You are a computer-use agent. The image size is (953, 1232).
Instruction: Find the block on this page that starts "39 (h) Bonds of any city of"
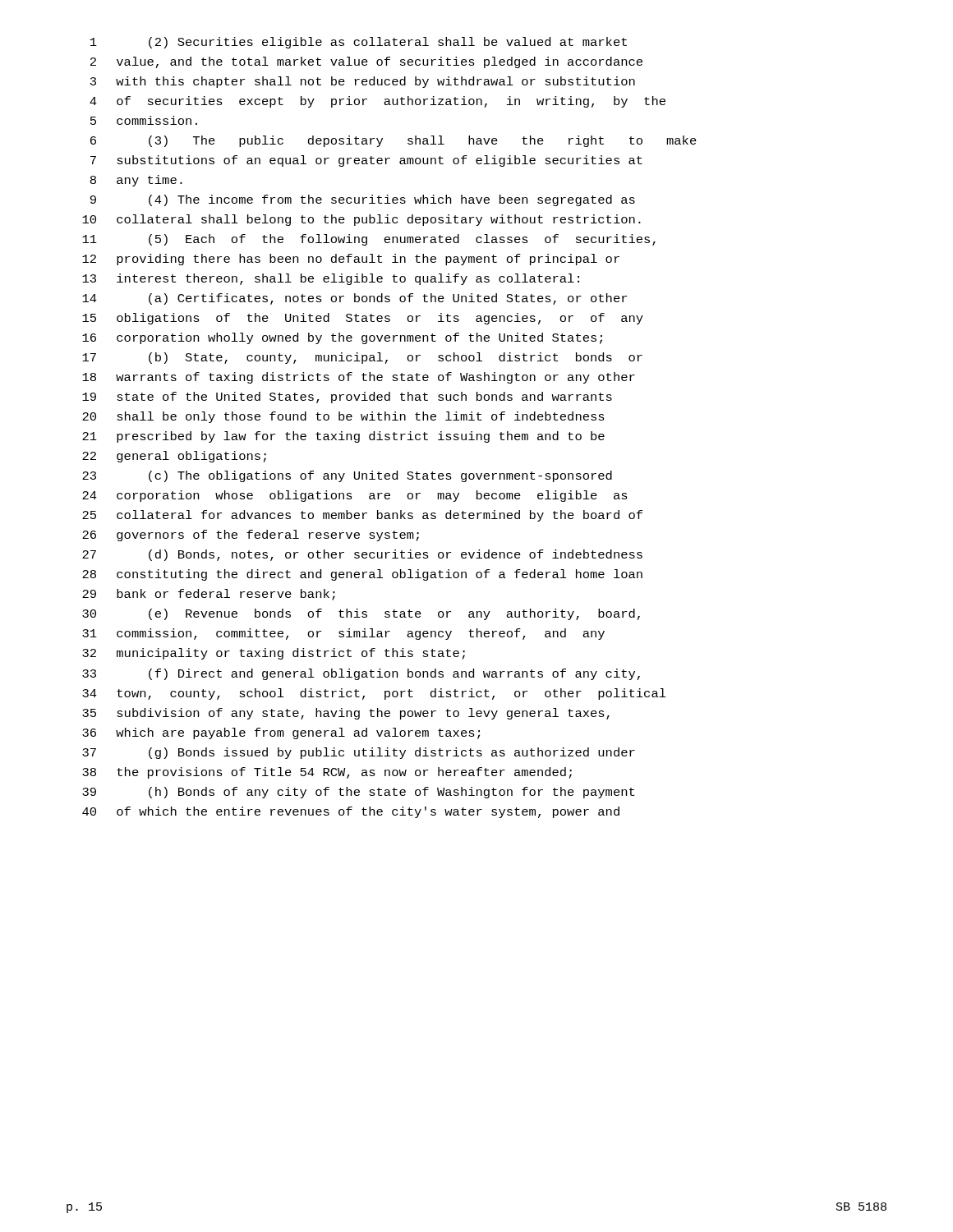click(x=476, y=802)
